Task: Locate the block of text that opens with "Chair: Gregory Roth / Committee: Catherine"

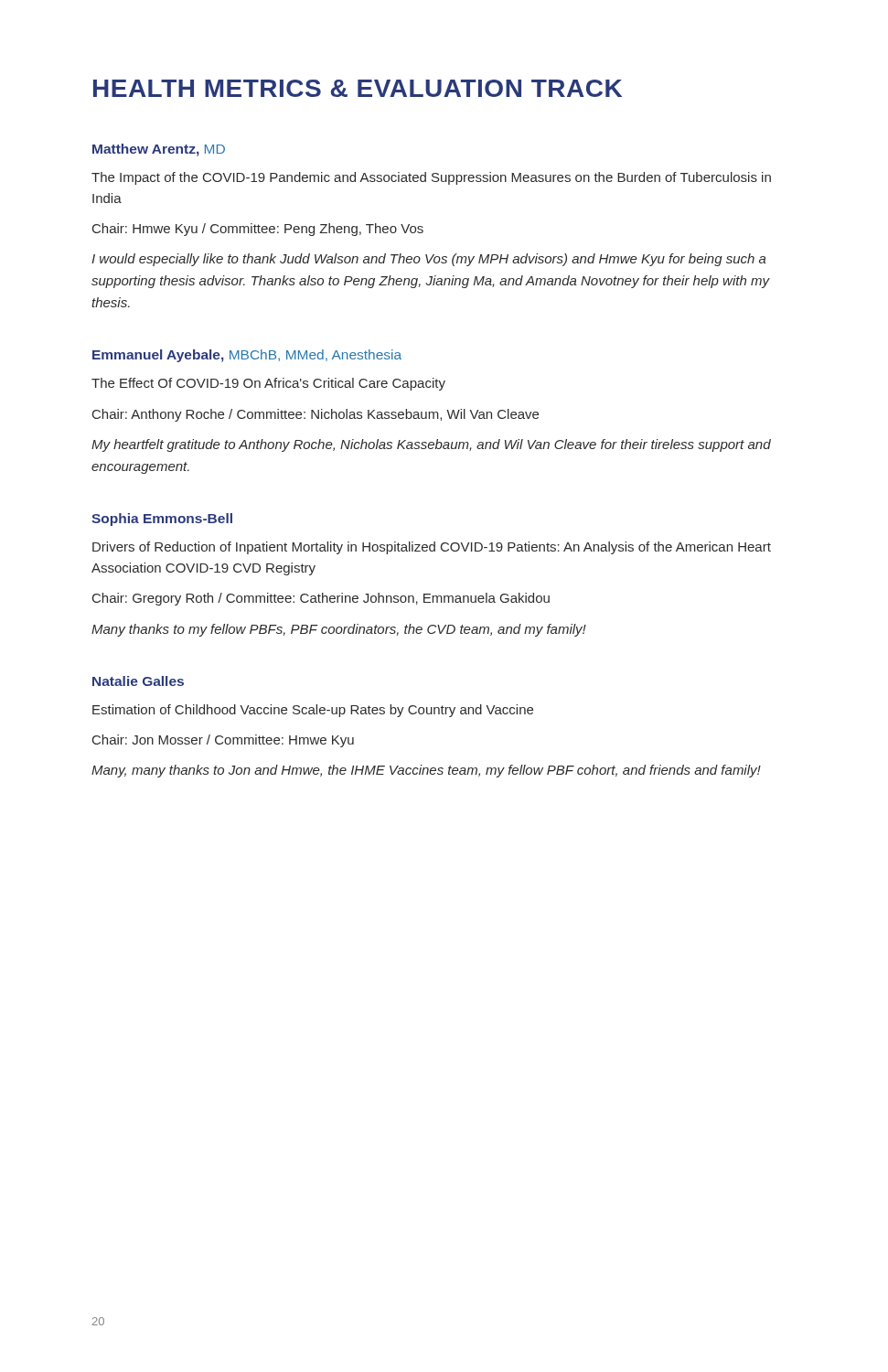Action: pos(321,598)
